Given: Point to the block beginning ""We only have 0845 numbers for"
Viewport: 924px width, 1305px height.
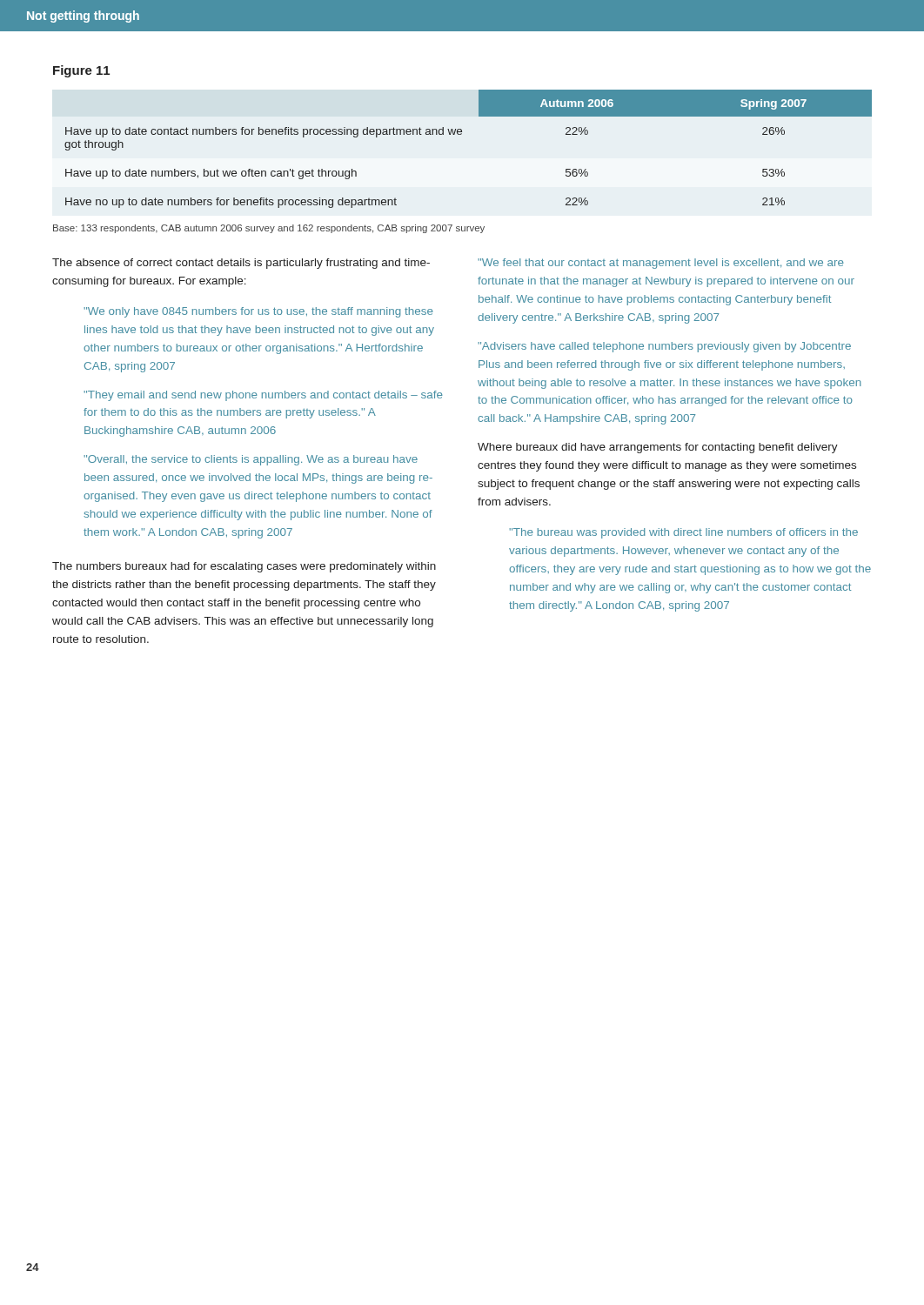Looking at the screenshot, I should coord(259,338).
